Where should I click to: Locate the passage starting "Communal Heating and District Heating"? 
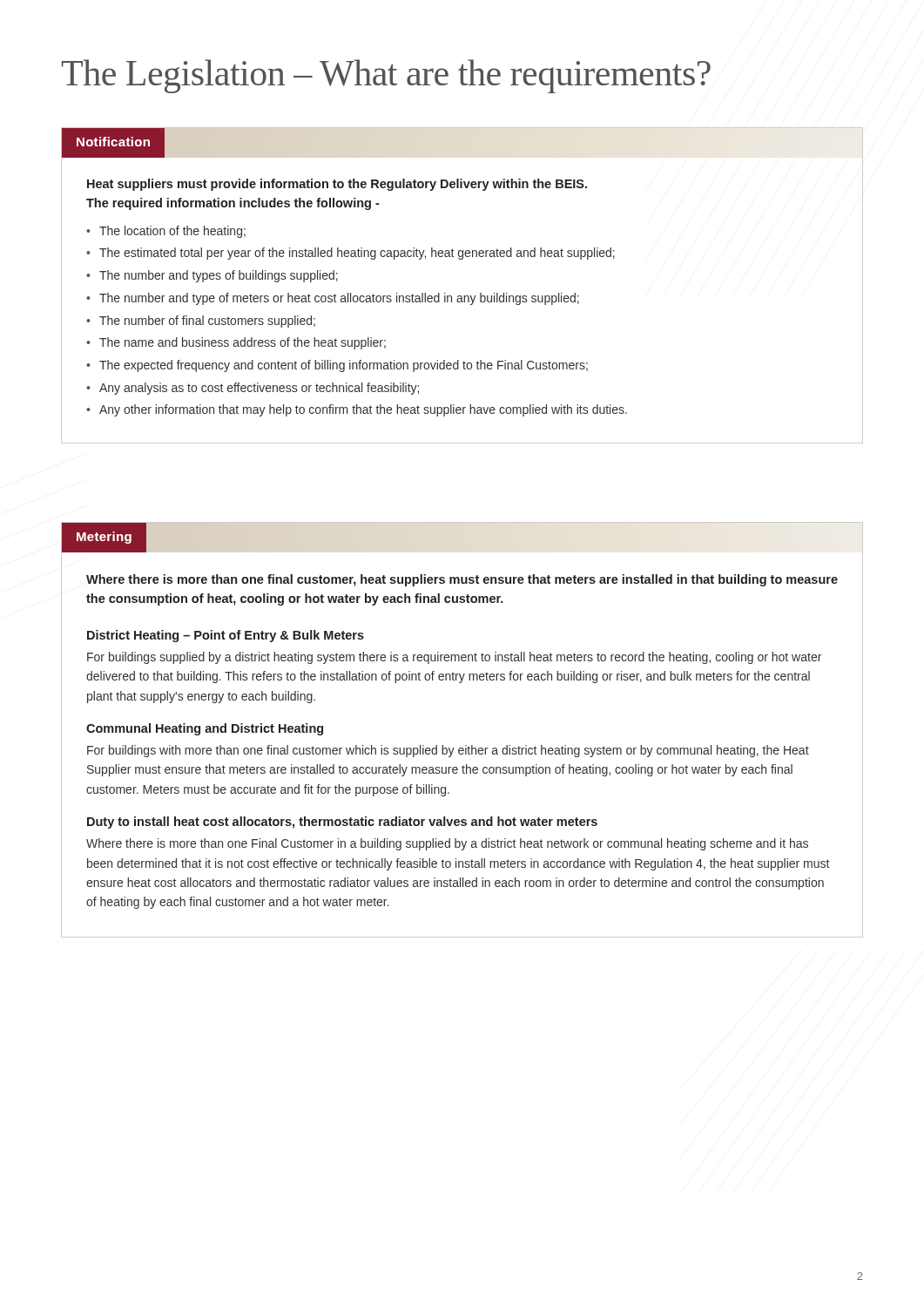tap(205, 729)
